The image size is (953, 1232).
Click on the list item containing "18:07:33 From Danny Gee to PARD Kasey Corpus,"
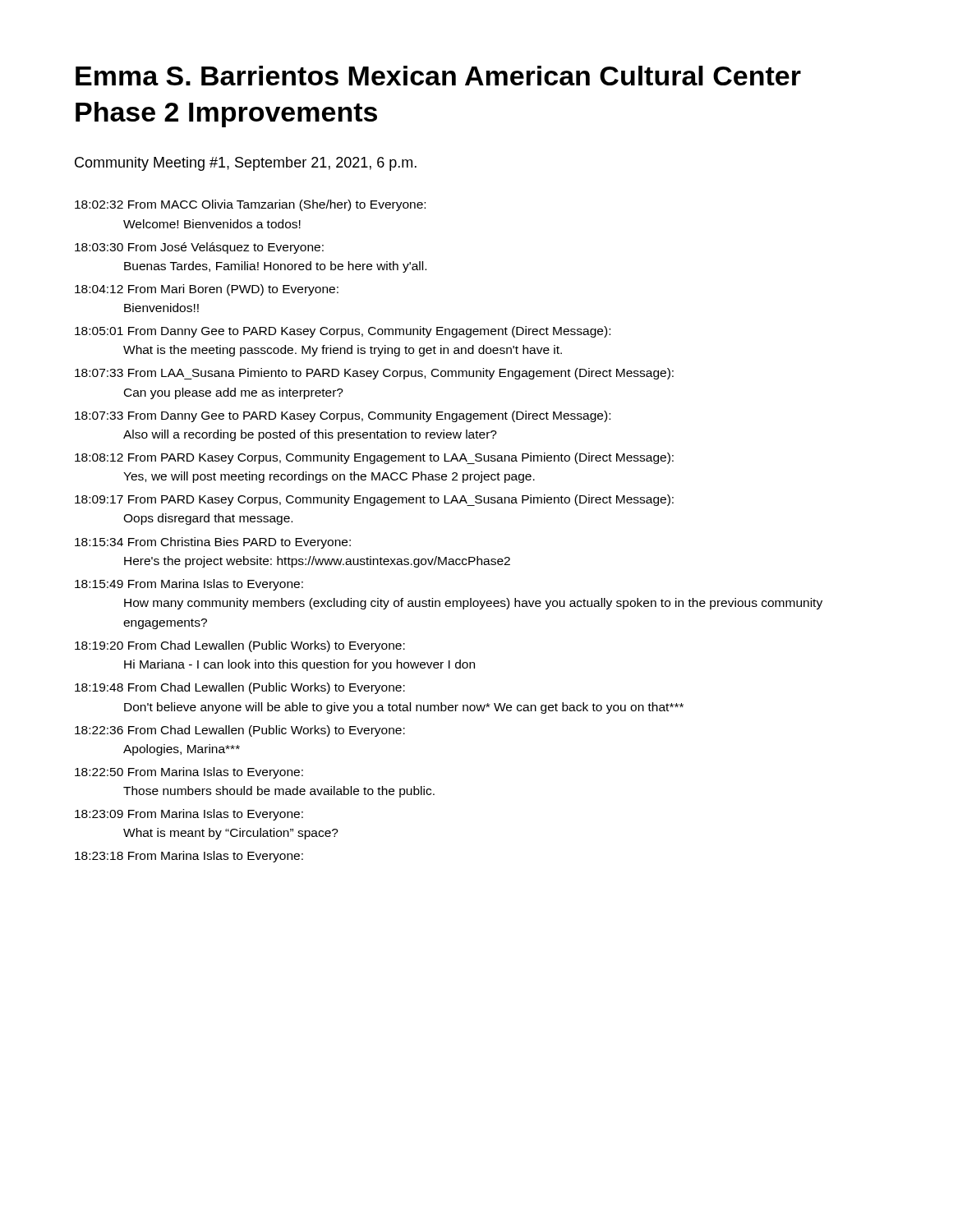pyautogui.click(x=476, y=425)
